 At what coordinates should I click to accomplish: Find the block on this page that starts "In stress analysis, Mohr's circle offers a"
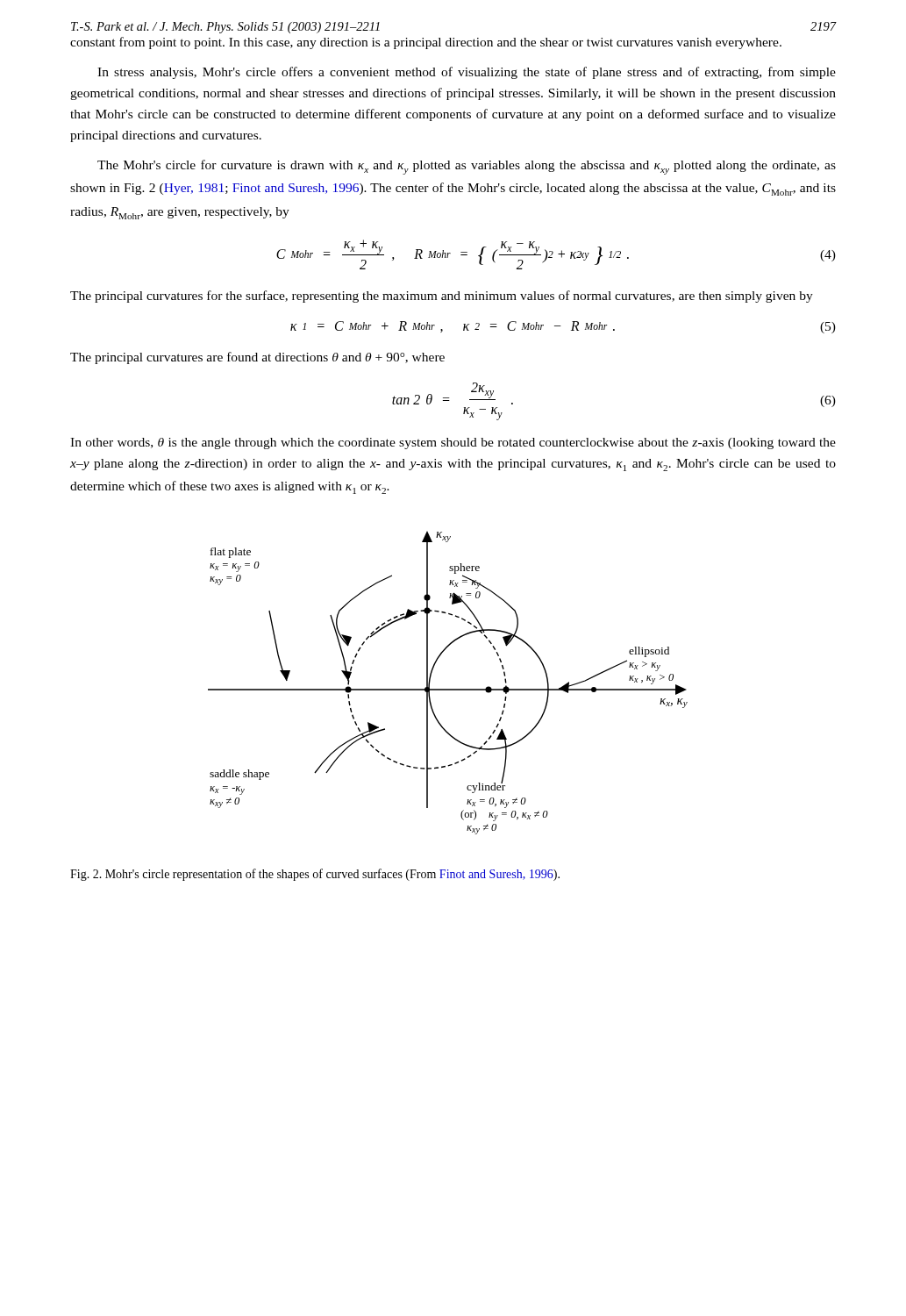[x=453, y=104]
